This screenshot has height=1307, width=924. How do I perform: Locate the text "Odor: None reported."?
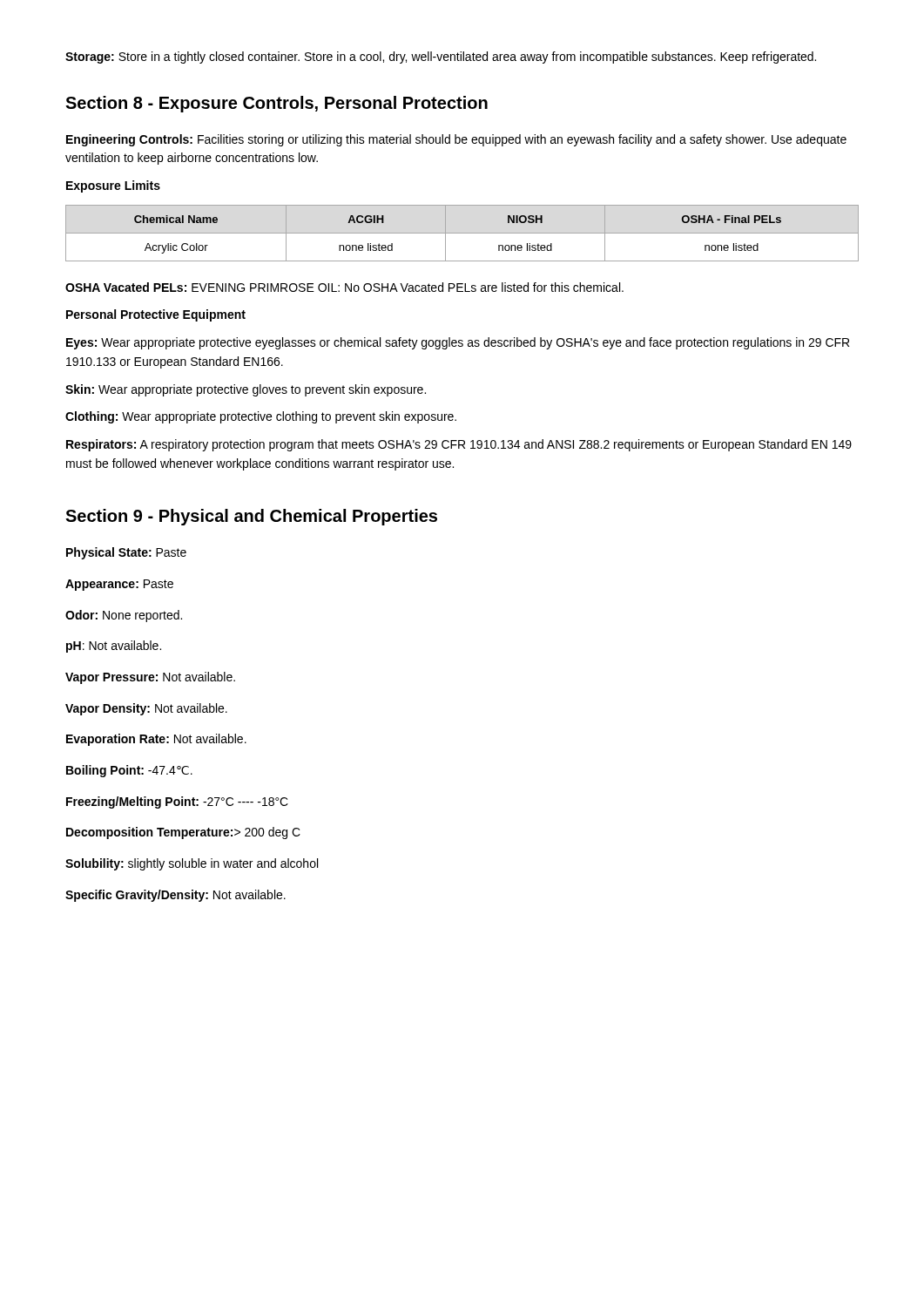(x=124, y=616)
